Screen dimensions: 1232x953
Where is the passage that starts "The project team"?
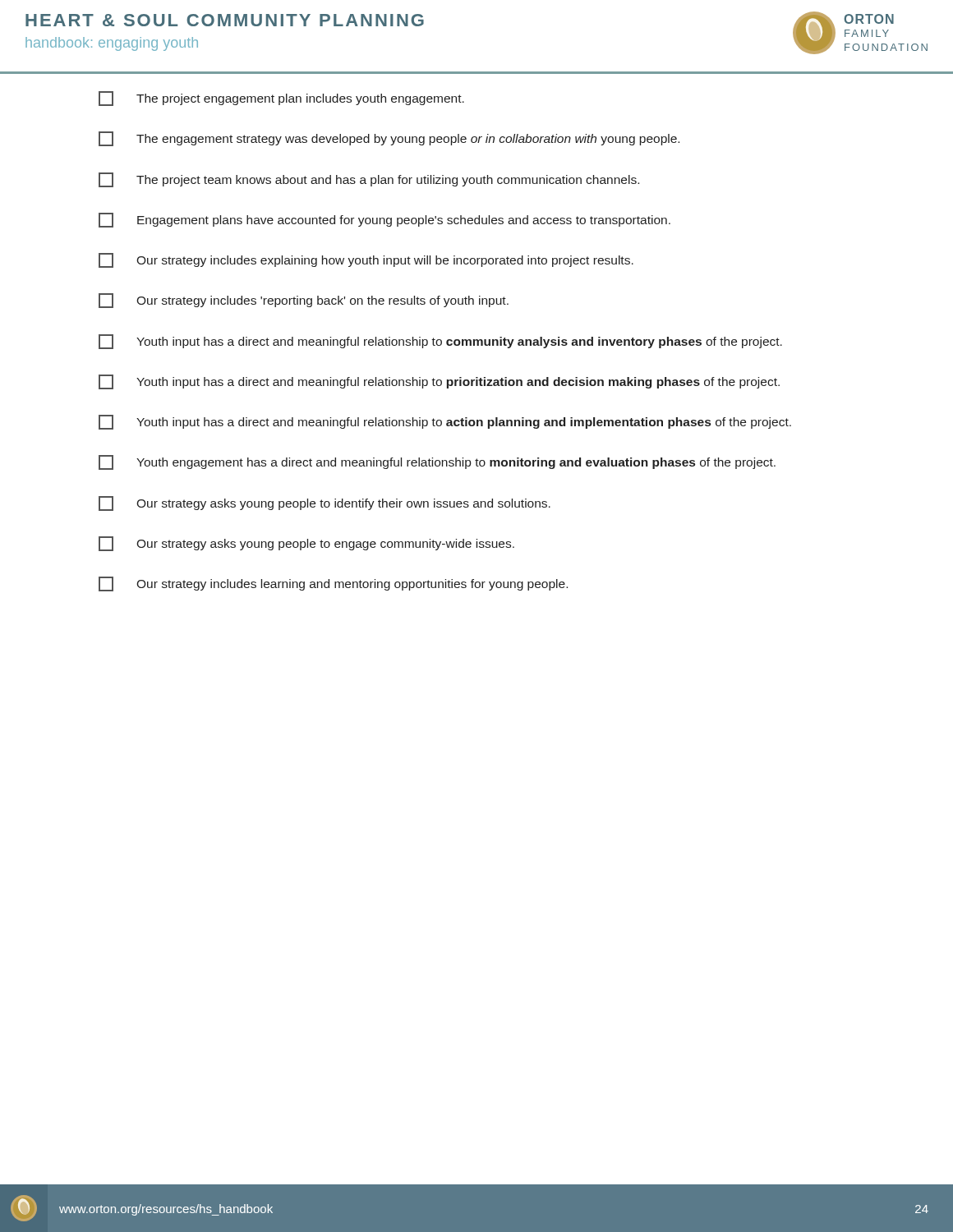[369, 179]
